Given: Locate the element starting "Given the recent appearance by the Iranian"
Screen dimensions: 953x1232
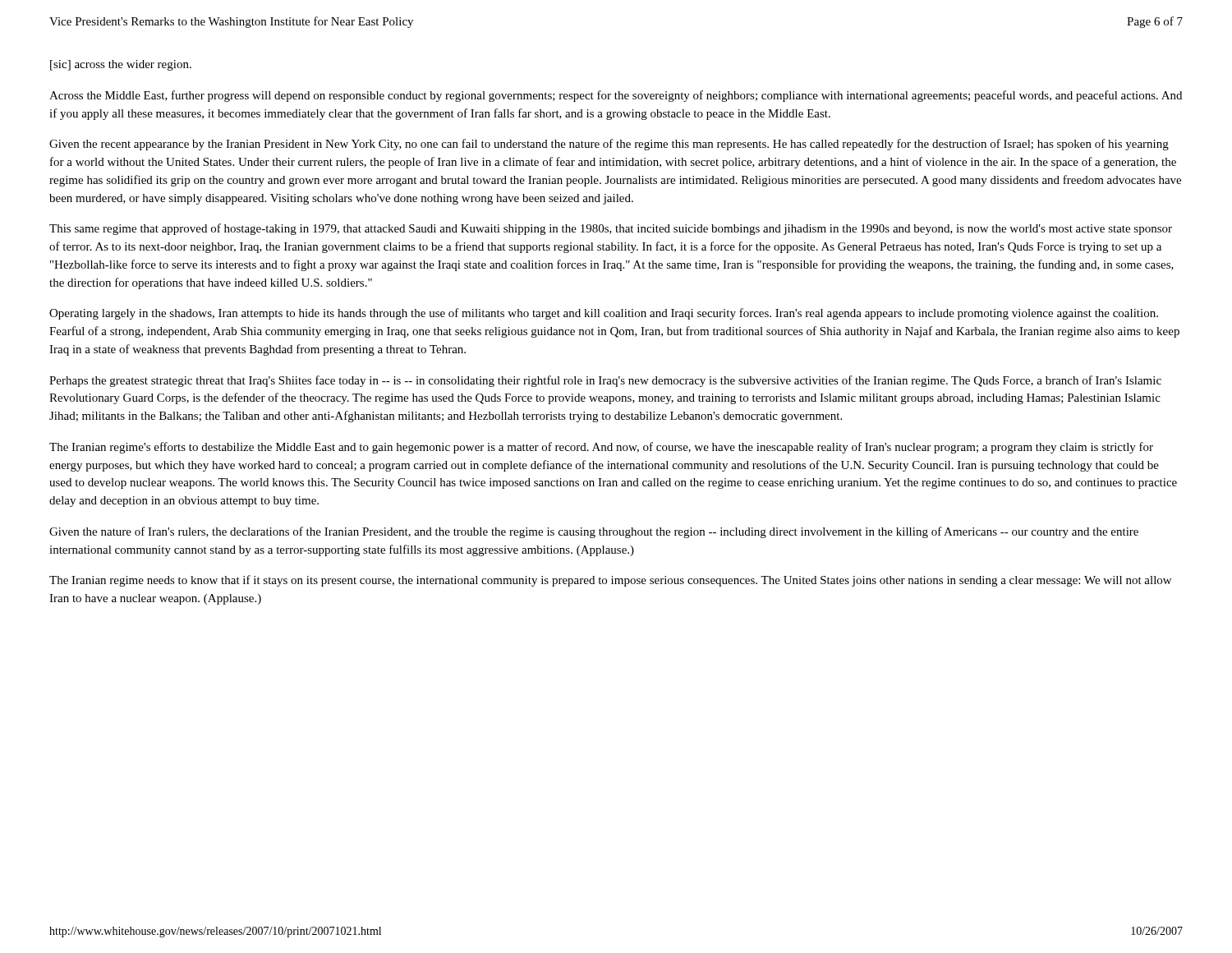Looking at the screenshot, I should (x=616, y=171).
